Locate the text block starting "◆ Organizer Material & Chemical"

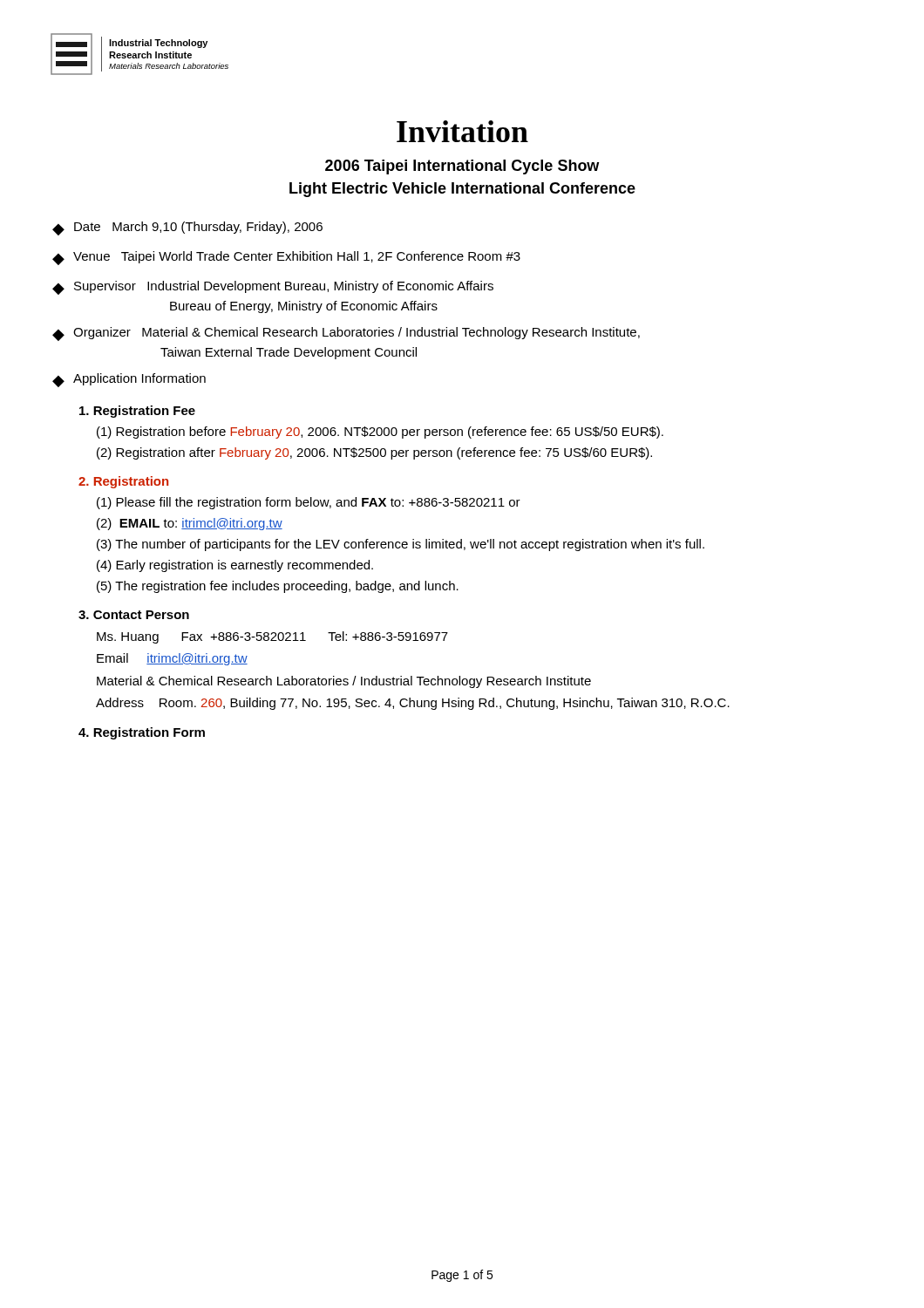(346, 343)
